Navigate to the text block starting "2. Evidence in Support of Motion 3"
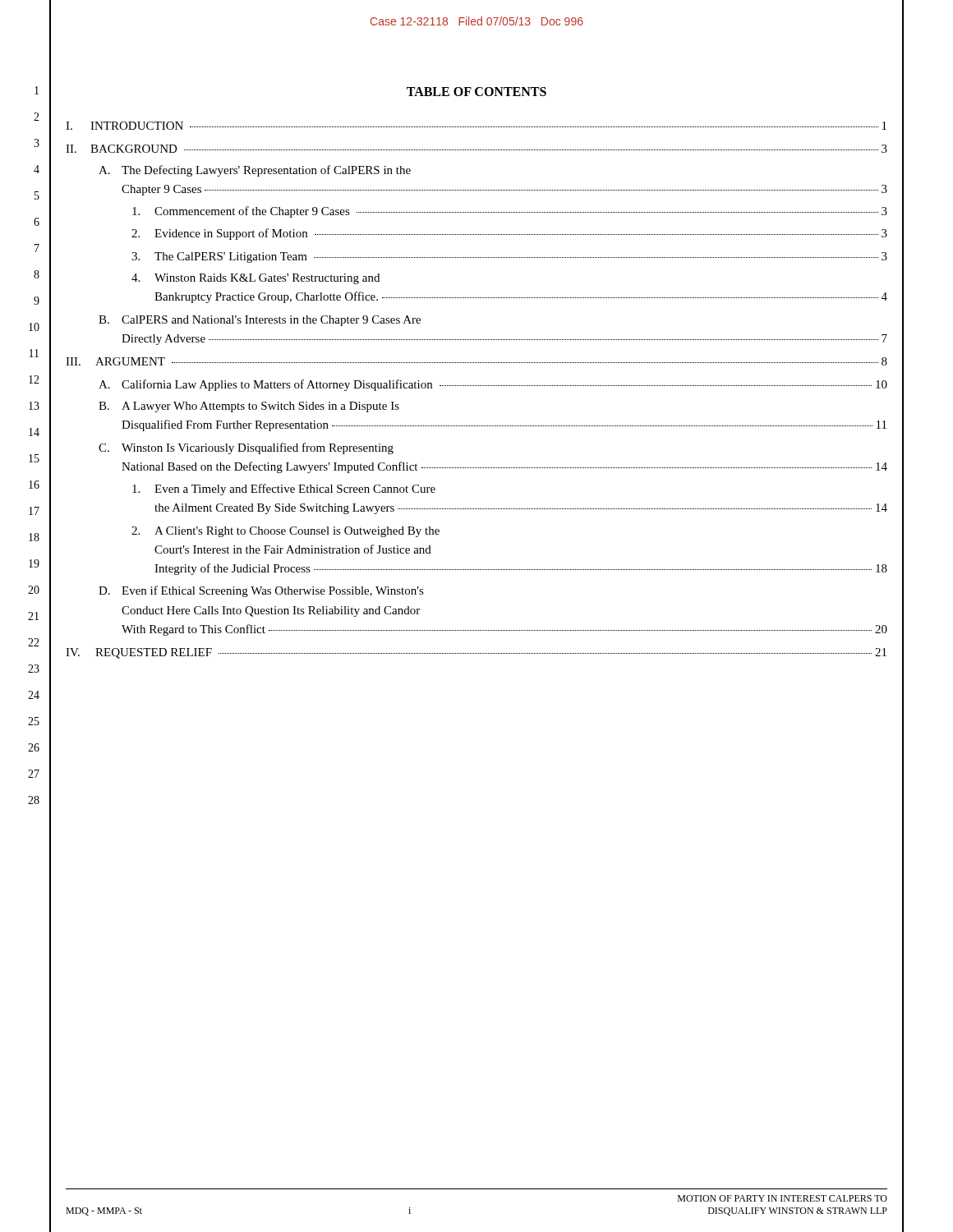 coord(509,234)
